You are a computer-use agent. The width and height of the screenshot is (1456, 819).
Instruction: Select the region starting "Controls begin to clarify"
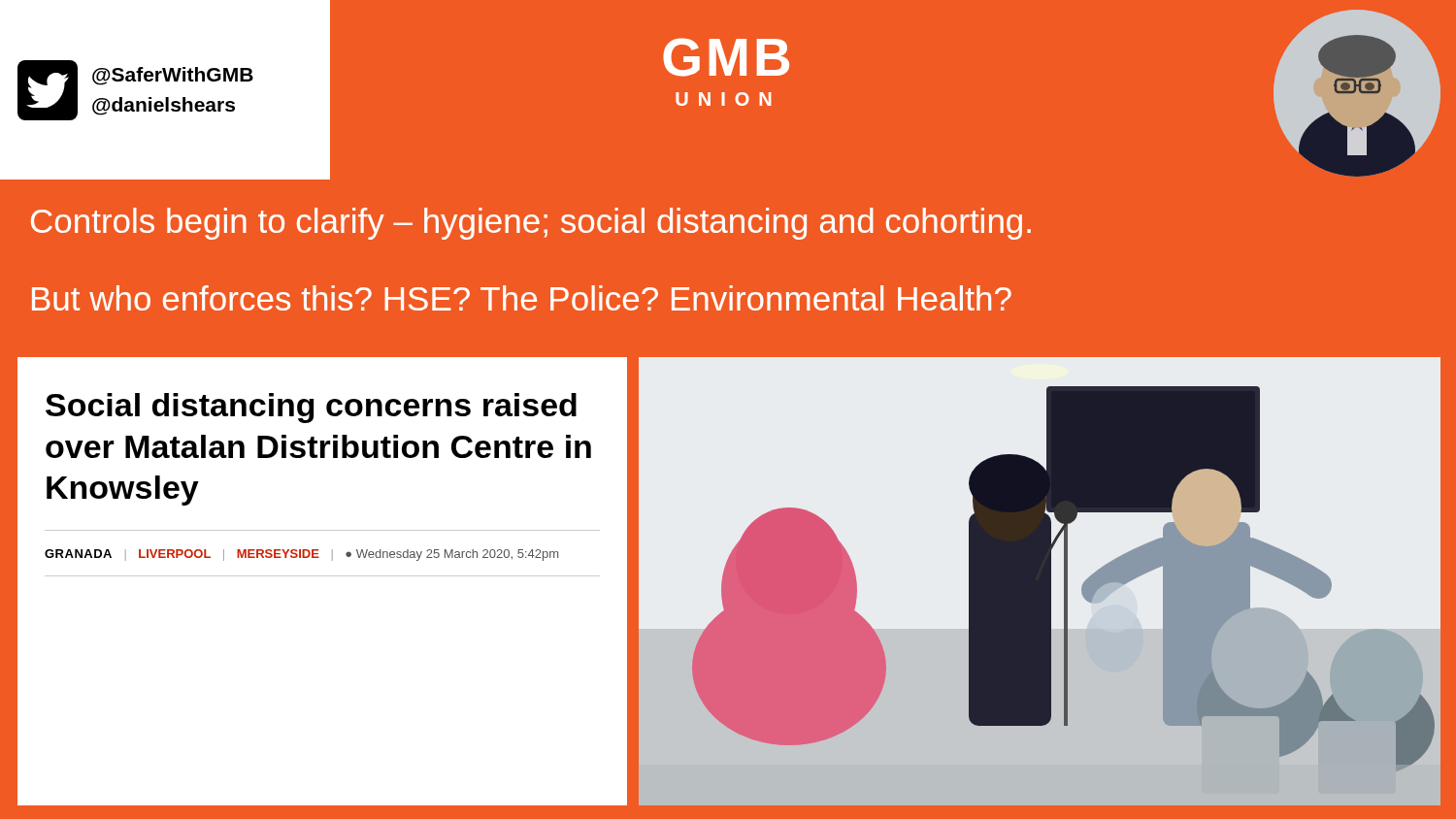tap(531, 221)
